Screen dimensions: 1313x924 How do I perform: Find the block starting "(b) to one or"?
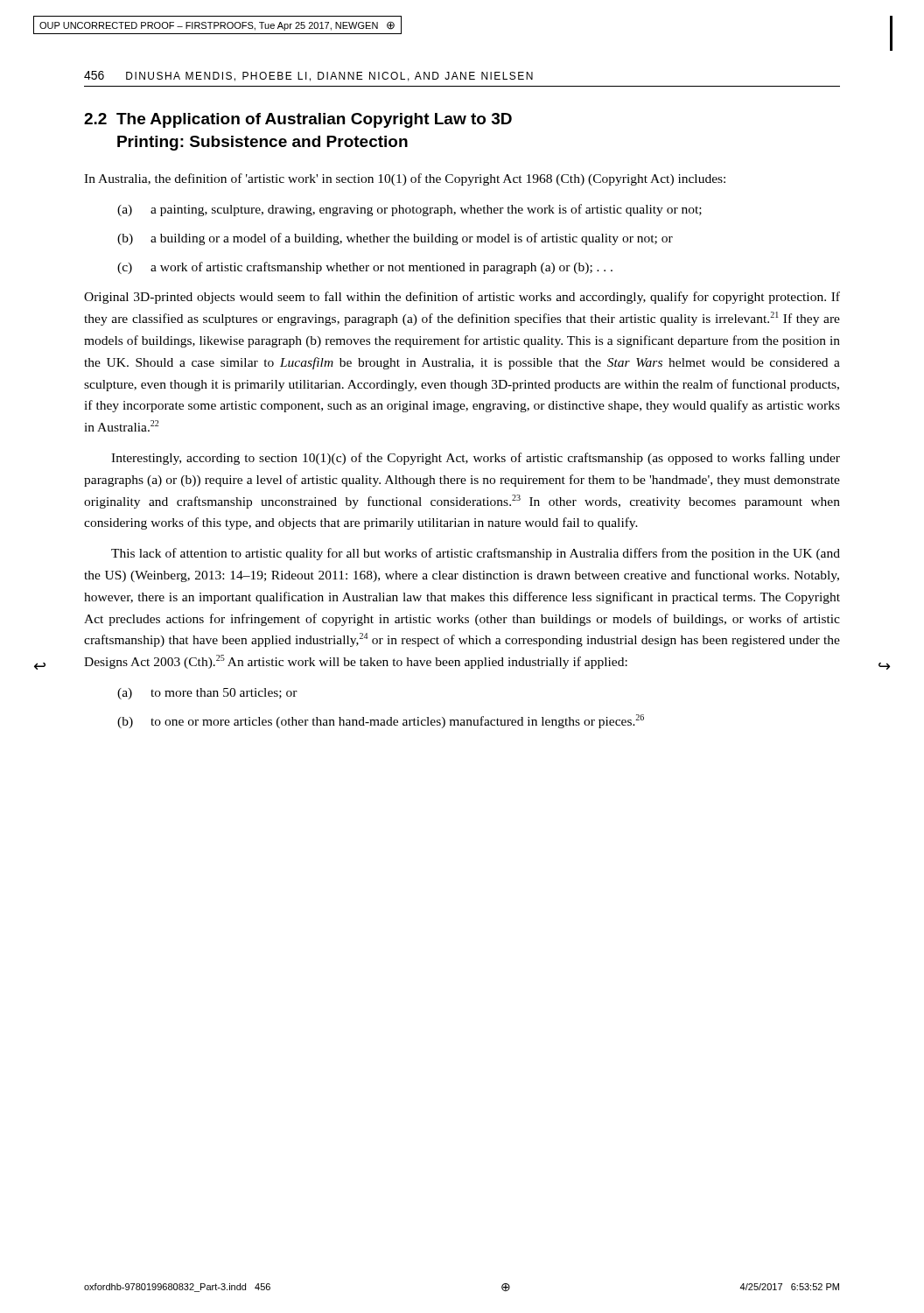click(479, 721)
